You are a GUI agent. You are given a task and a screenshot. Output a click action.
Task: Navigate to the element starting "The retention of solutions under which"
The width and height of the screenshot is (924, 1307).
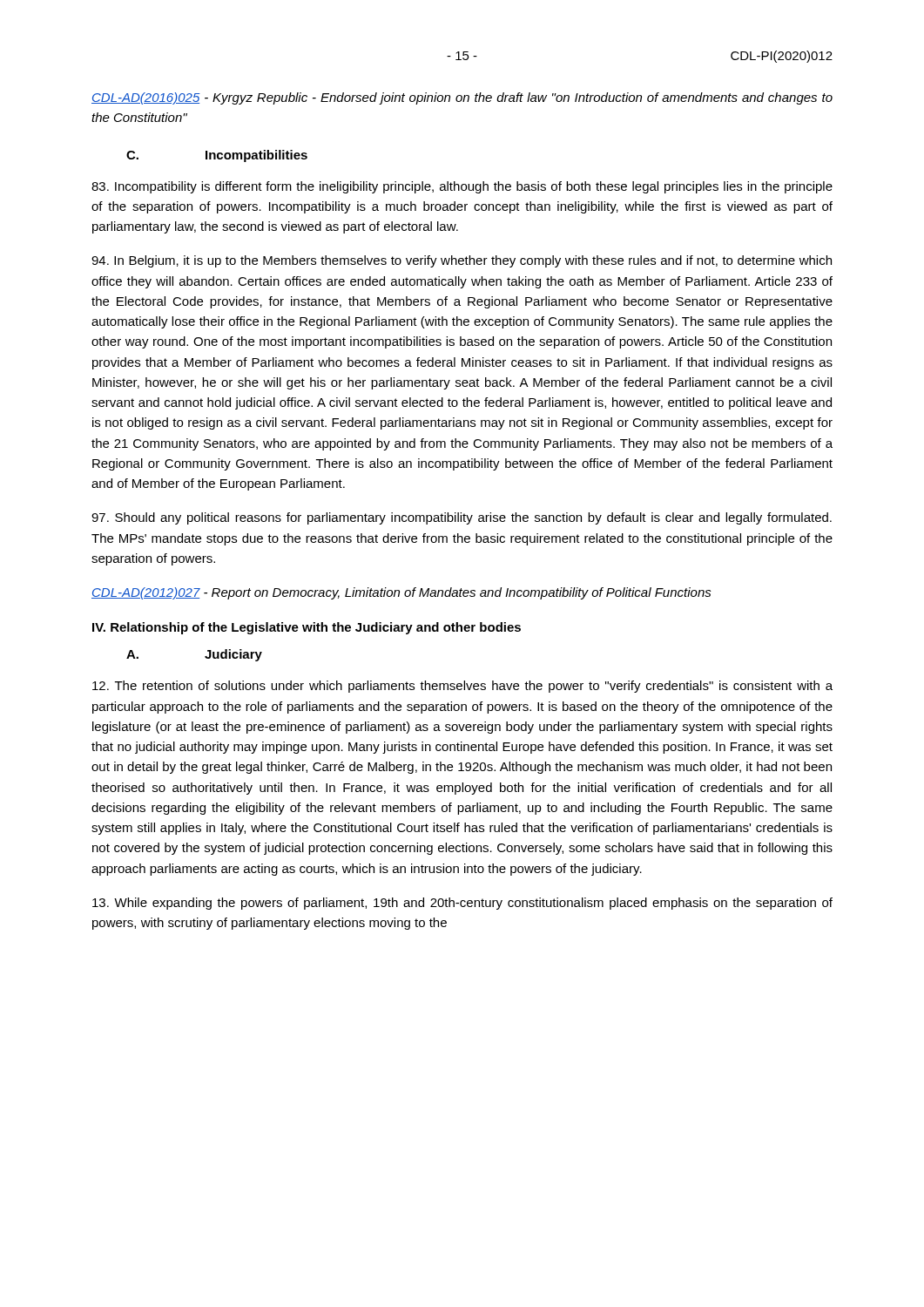[462, 777]
